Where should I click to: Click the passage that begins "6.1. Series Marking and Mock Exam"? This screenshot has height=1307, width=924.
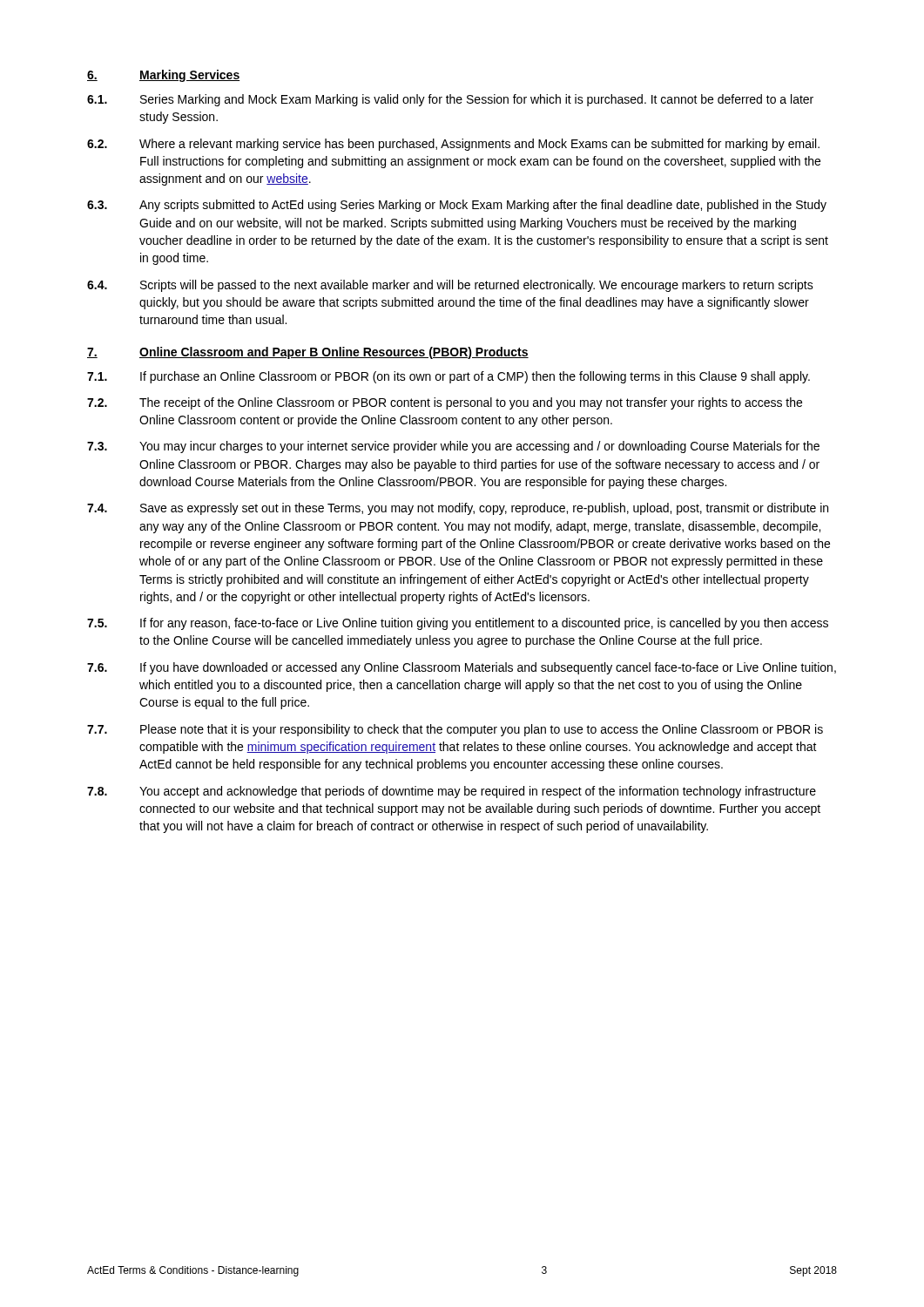pos(462,108)
